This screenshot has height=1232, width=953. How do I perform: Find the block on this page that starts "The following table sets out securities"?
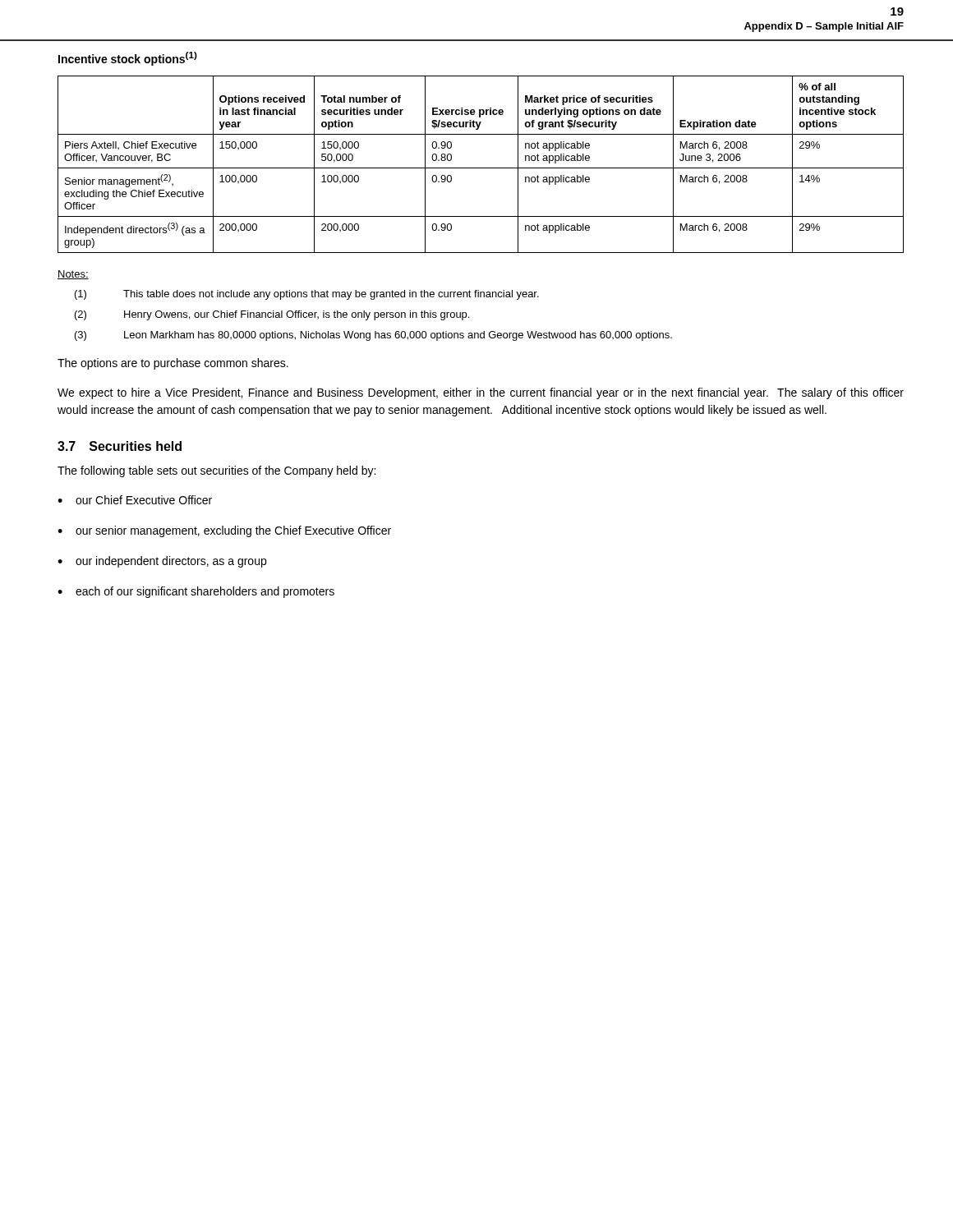click(x=217, y=471)
